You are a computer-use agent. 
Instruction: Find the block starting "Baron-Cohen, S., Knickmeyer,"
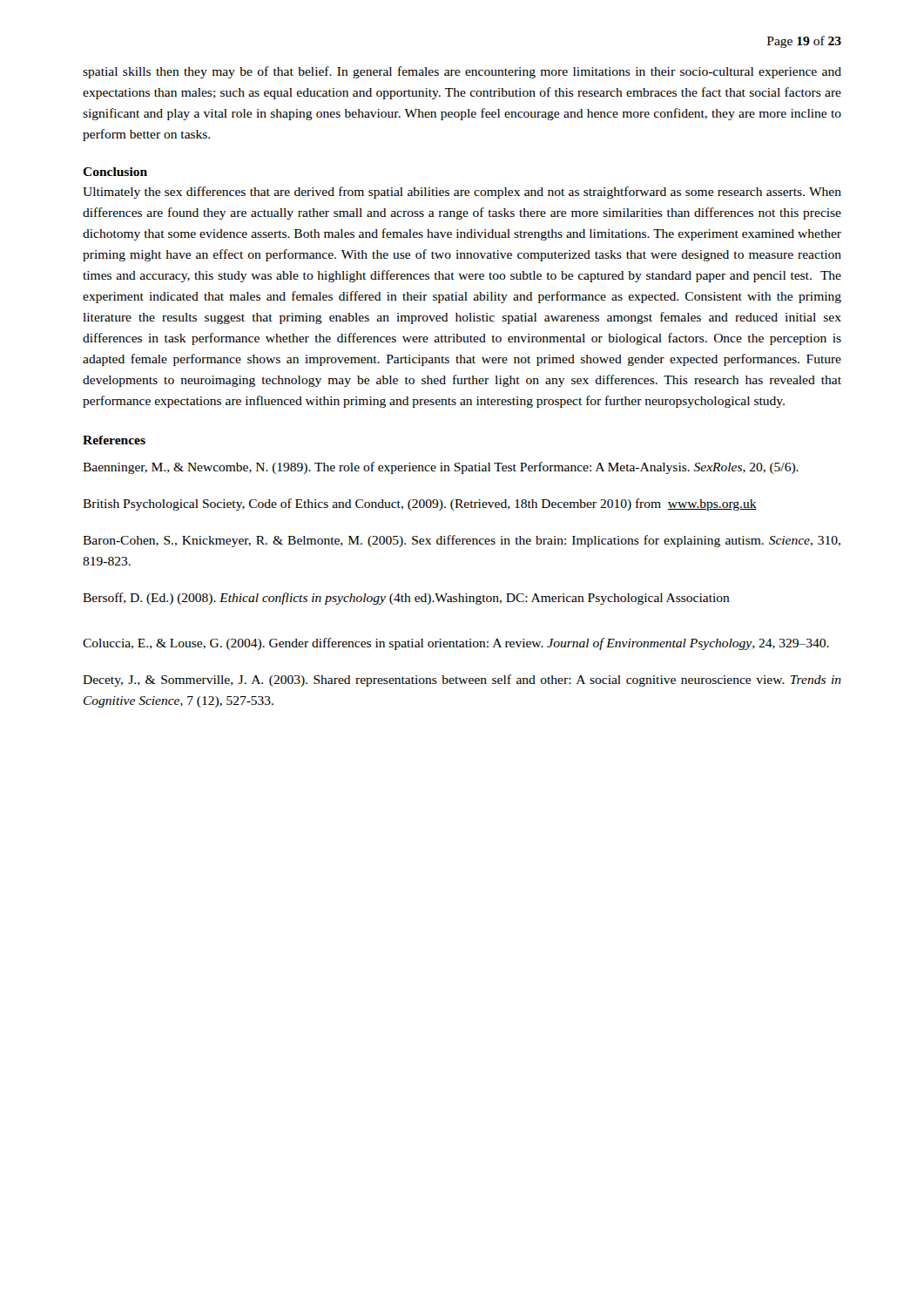[462, 551]
